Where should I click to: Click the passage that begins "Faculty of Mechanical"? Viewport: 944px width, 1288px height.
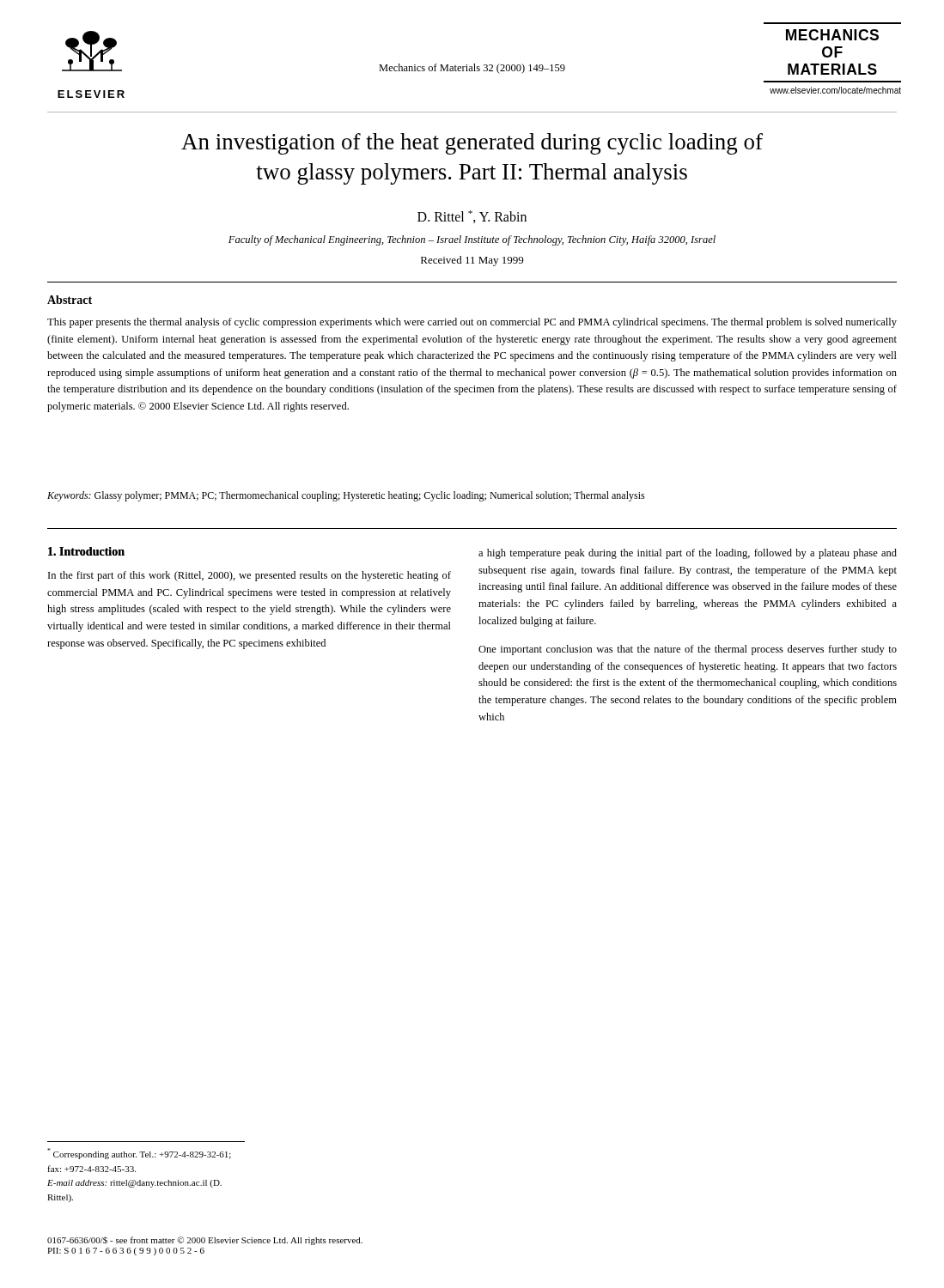(472, 240)
